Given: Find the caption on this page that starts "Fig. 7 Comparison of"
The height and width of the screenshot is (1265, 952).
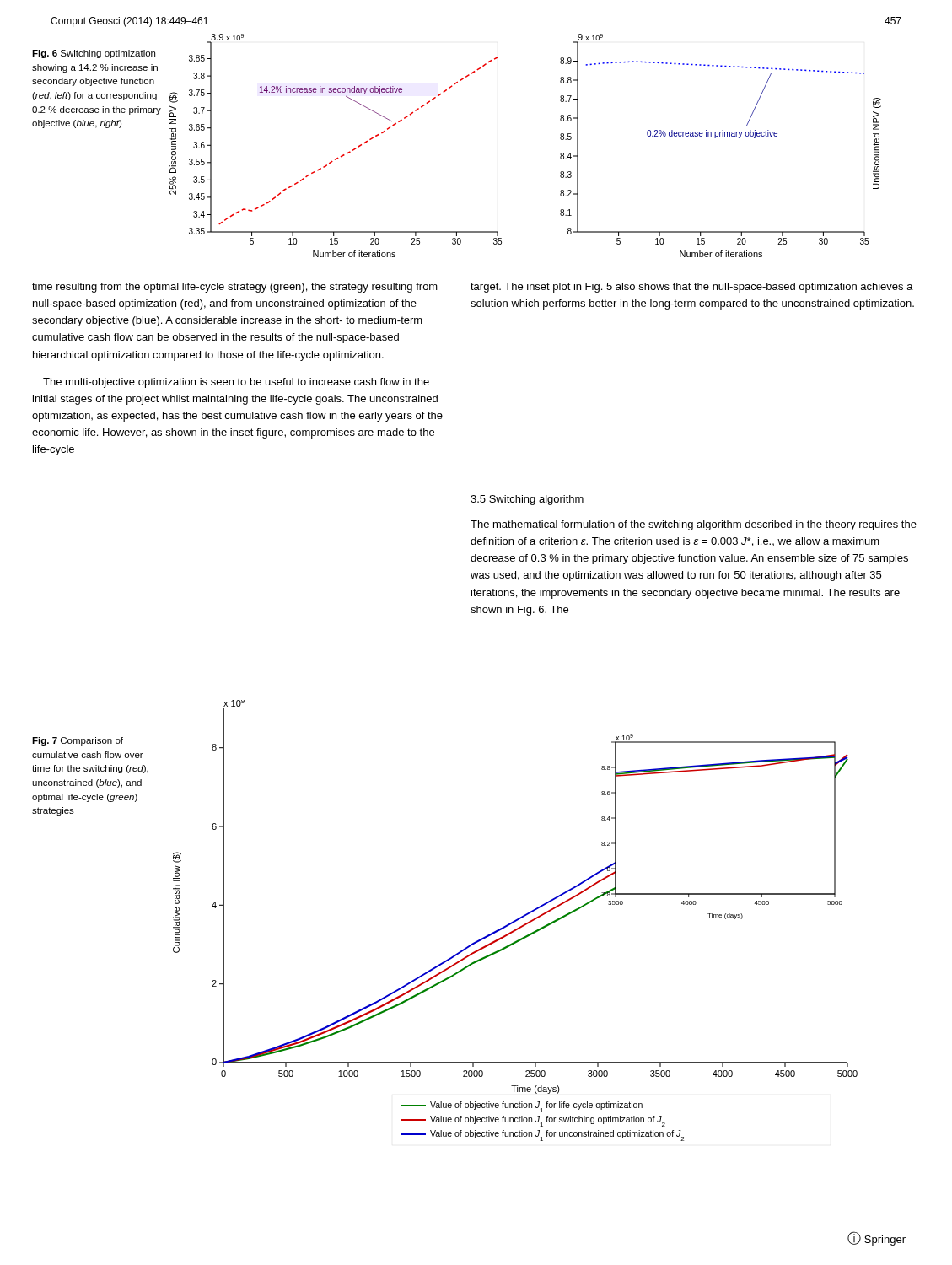Looking at the screenshot, I should (91, 776).
